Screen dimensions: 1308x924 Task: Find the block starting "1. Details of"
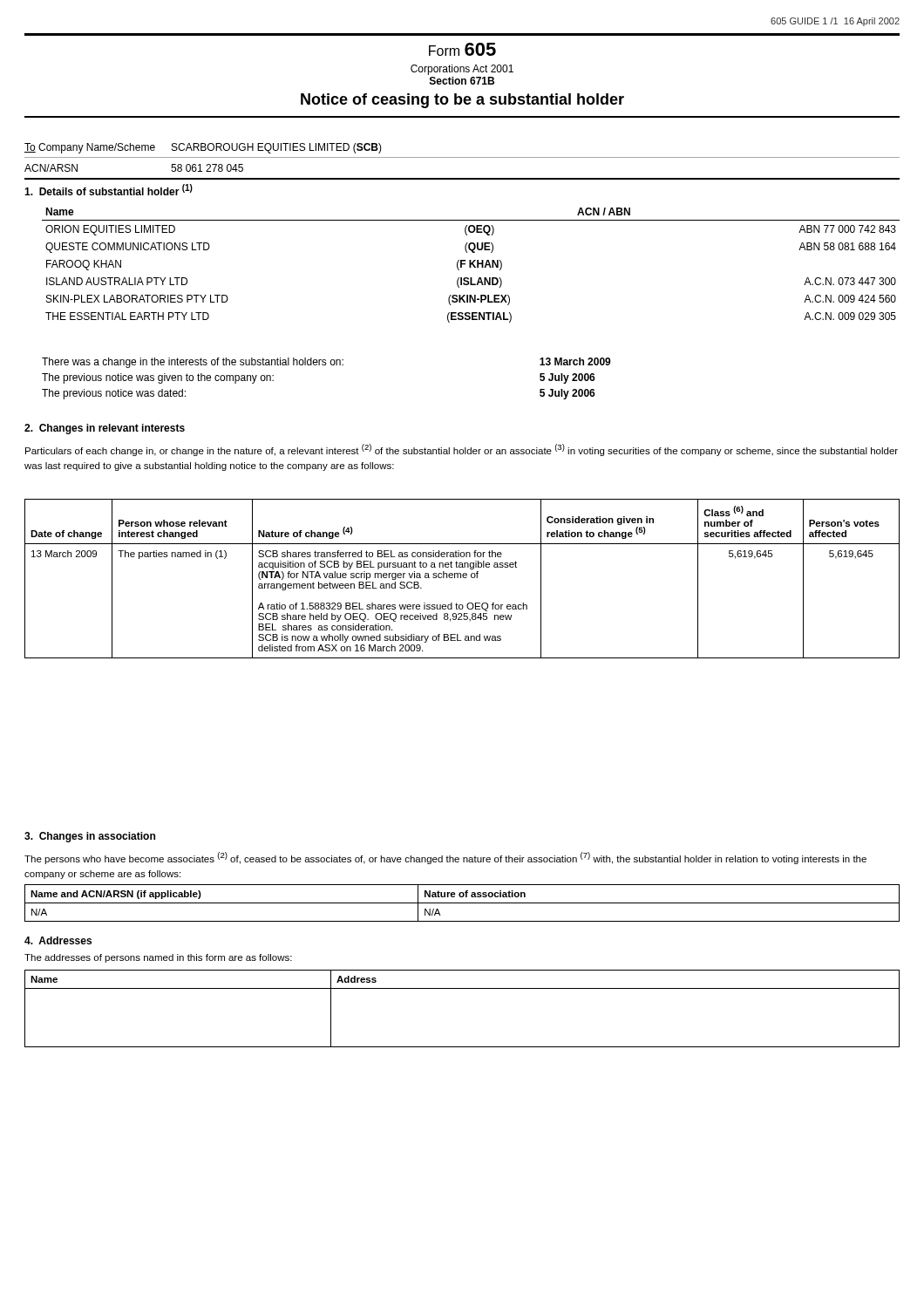[x=108, y=191]
